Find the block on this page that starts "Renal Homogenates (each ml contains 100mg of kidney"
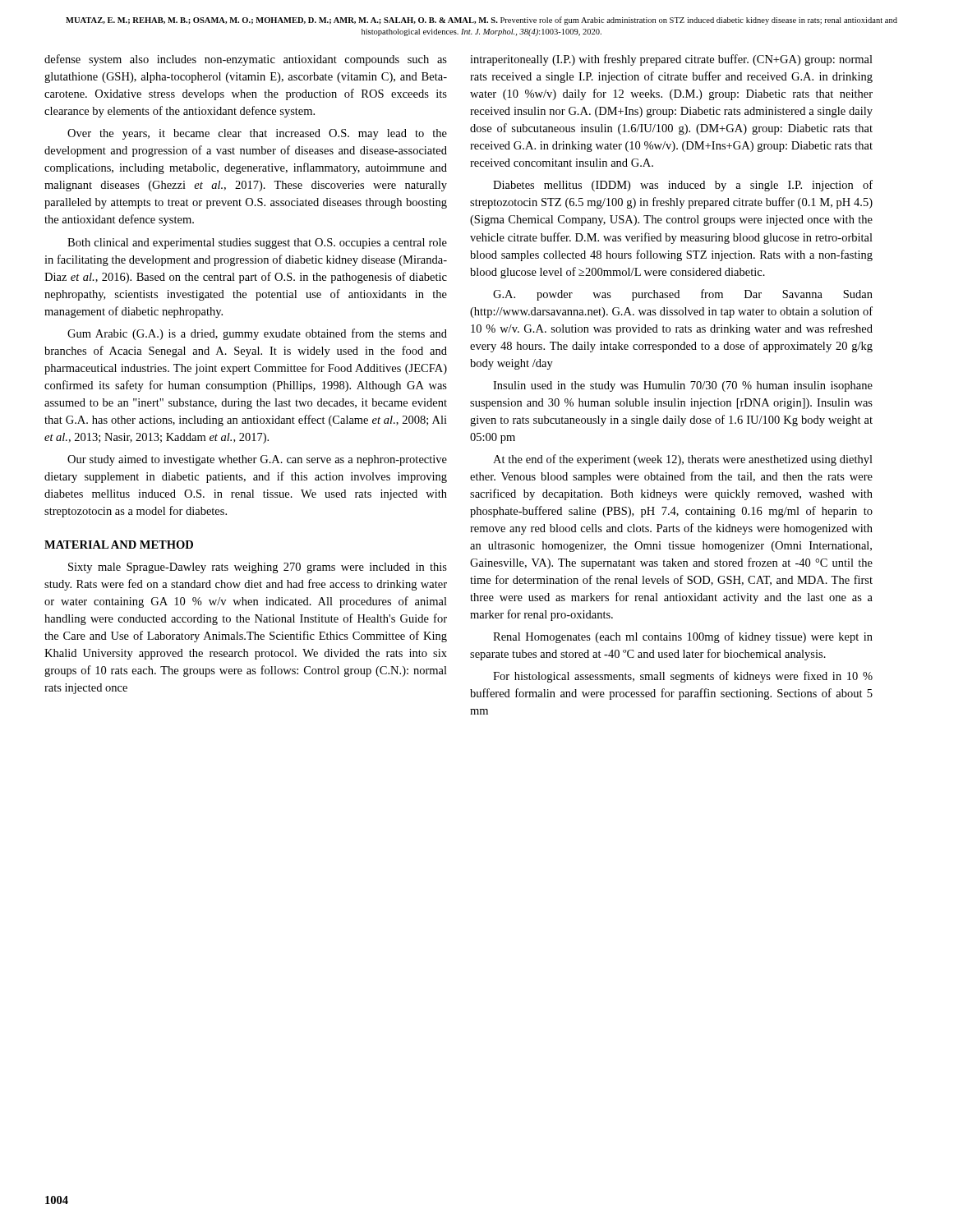 (x=671, y=645)
